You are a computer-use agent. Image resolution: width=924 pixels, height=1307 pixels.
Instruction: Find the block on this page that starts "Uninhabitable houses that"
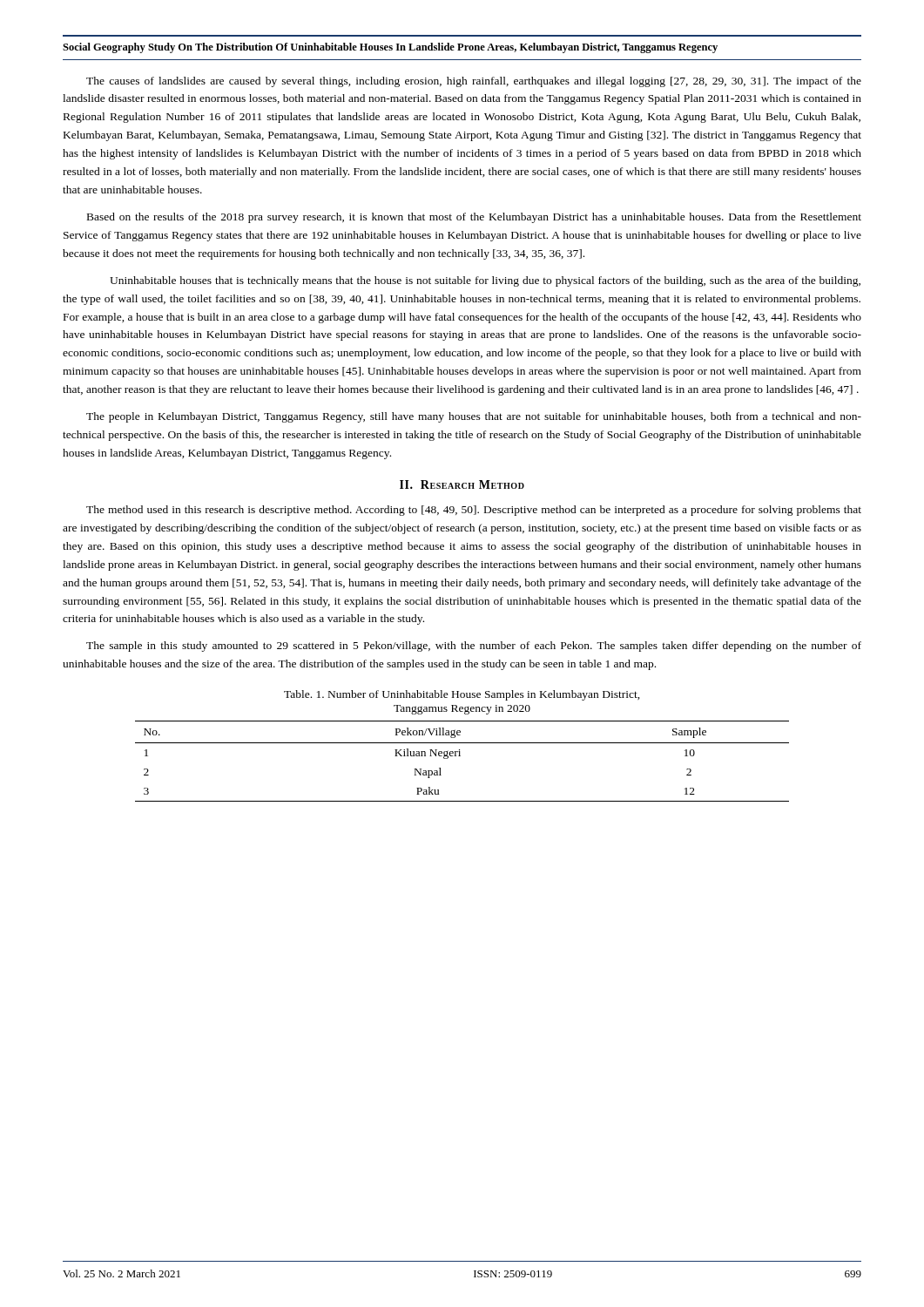click(x=462, y=335)
